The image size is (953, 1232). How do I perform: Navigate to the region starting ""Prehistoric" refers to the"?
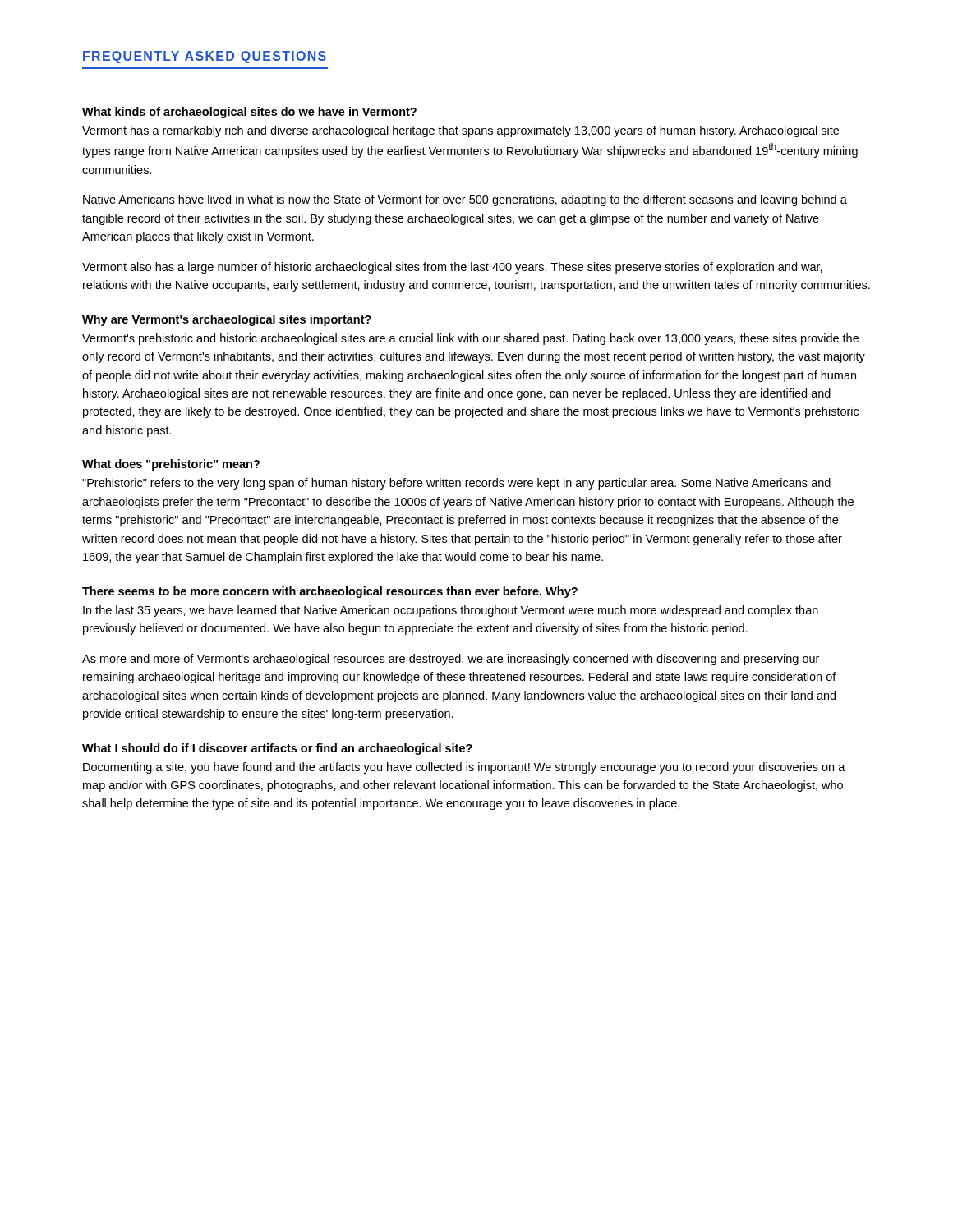[468, 520]
